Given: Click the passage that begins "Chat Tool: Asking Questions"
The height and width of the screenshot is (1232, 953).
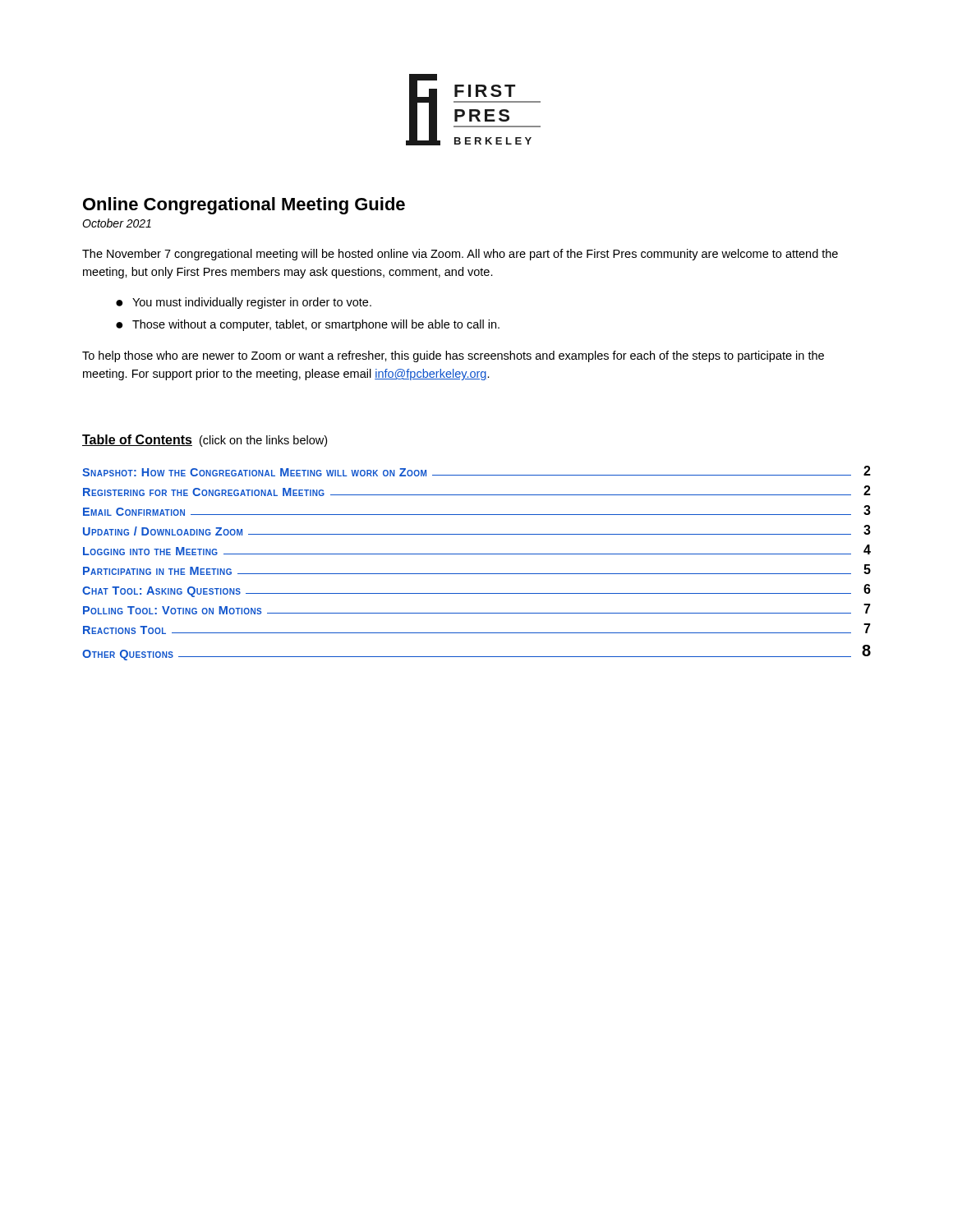Looking at the screenshot, I should coord(476,589).
